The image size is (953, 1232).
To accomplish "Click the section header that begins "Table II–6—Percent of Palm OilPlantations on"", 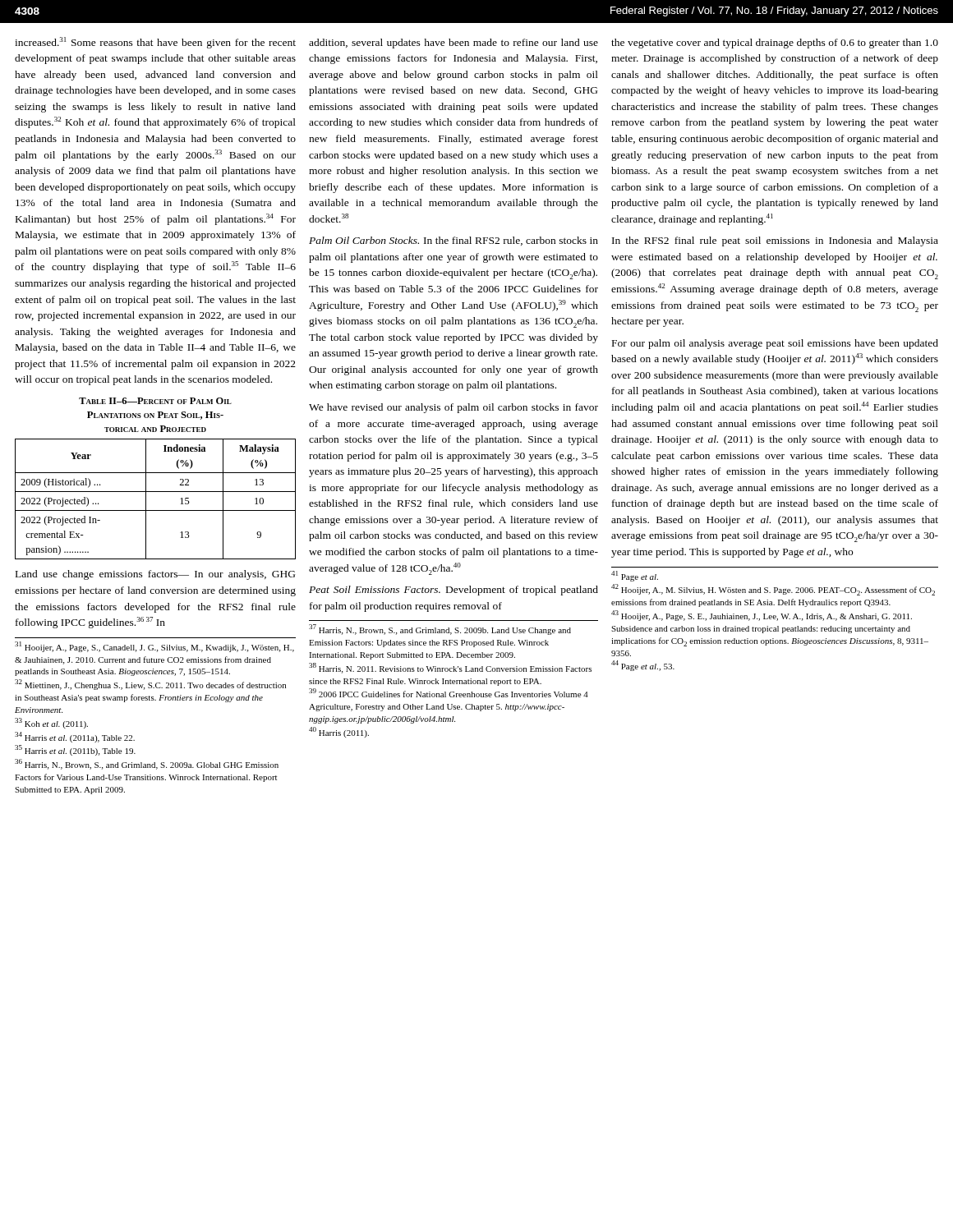I will [155, 415].
